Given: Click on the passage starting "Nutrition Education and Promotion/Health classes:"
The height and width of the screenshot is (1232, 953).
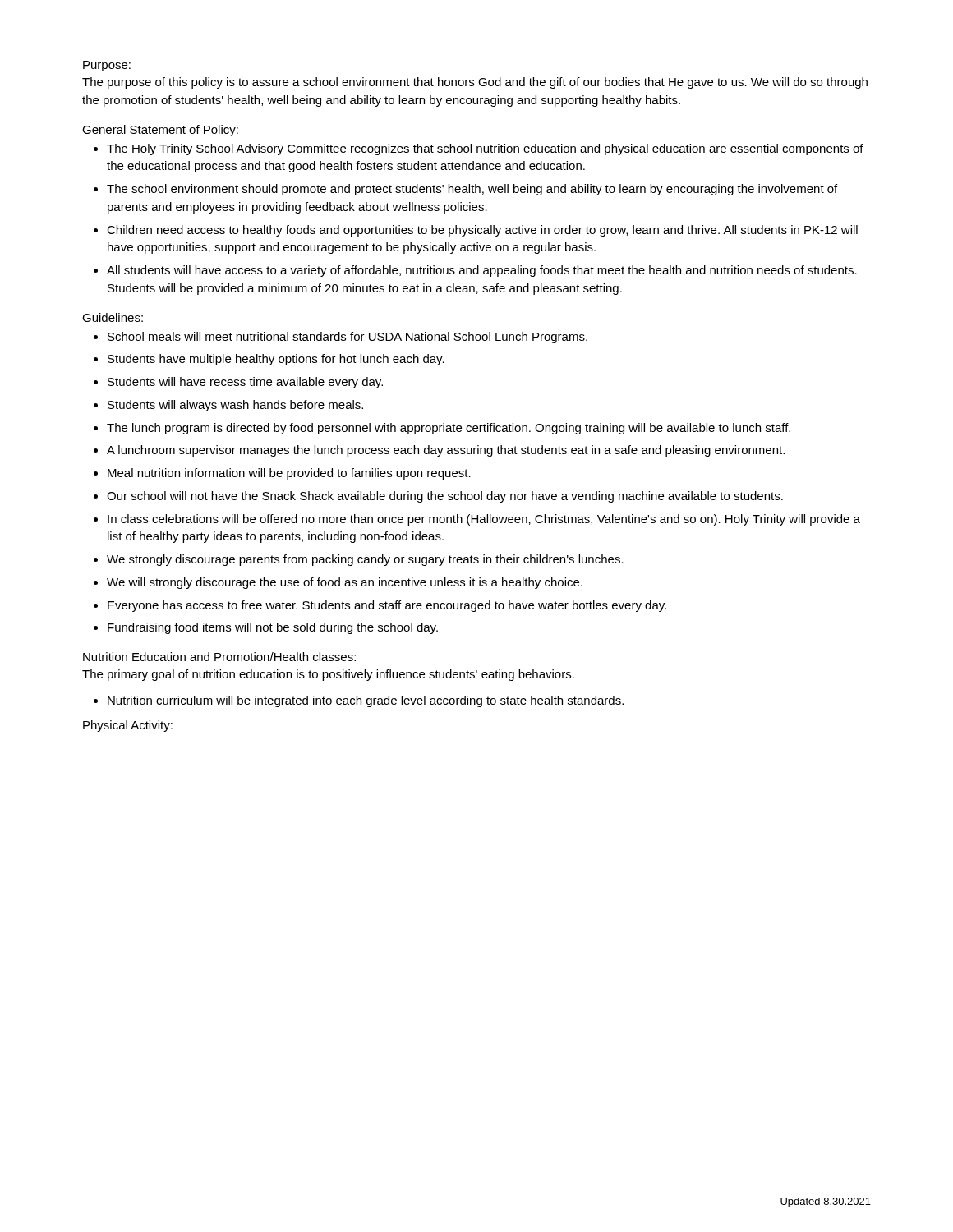Looking at the screenshot, I should (x=219, y=657).
